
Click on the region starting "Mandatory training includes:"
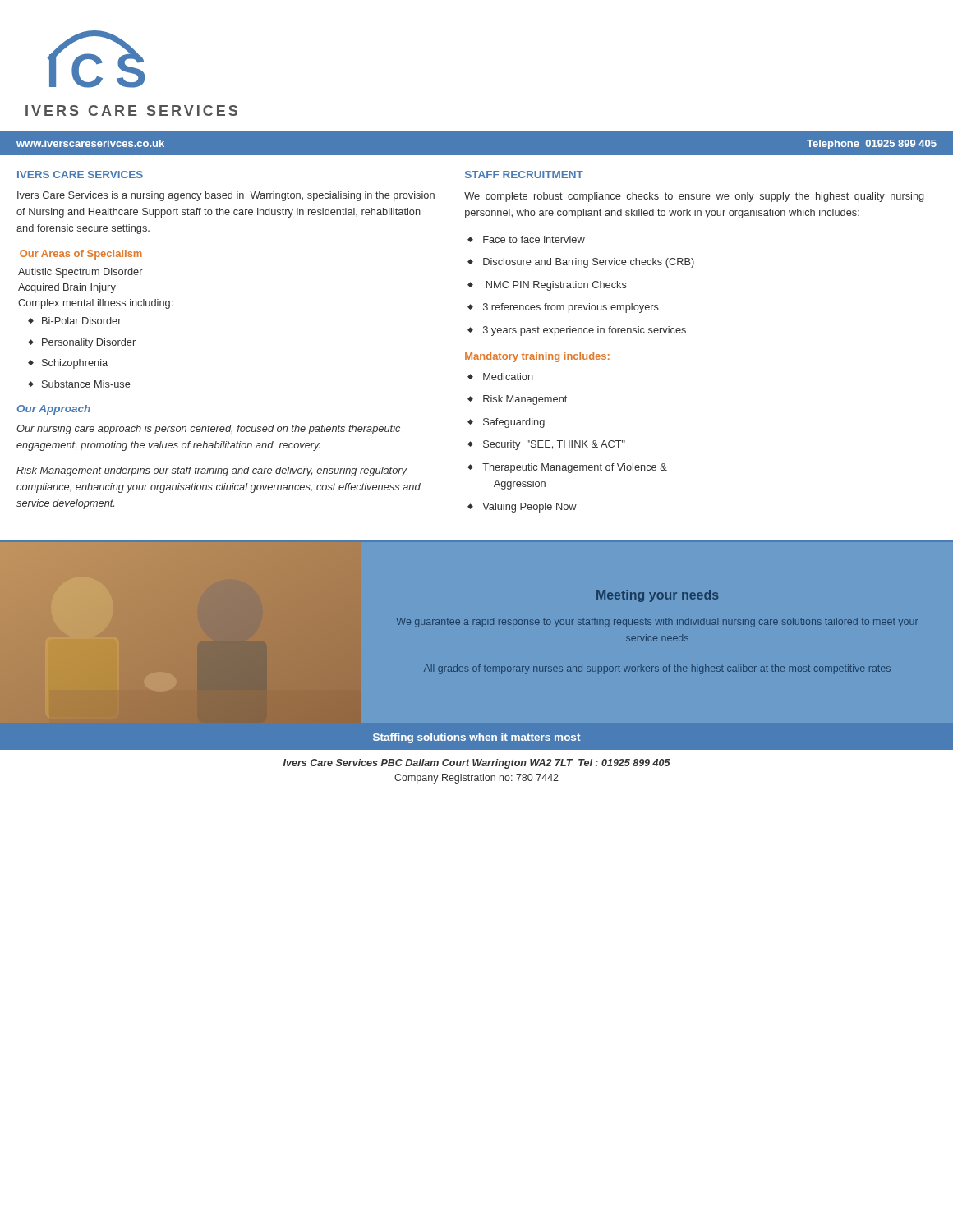(537, 356)
